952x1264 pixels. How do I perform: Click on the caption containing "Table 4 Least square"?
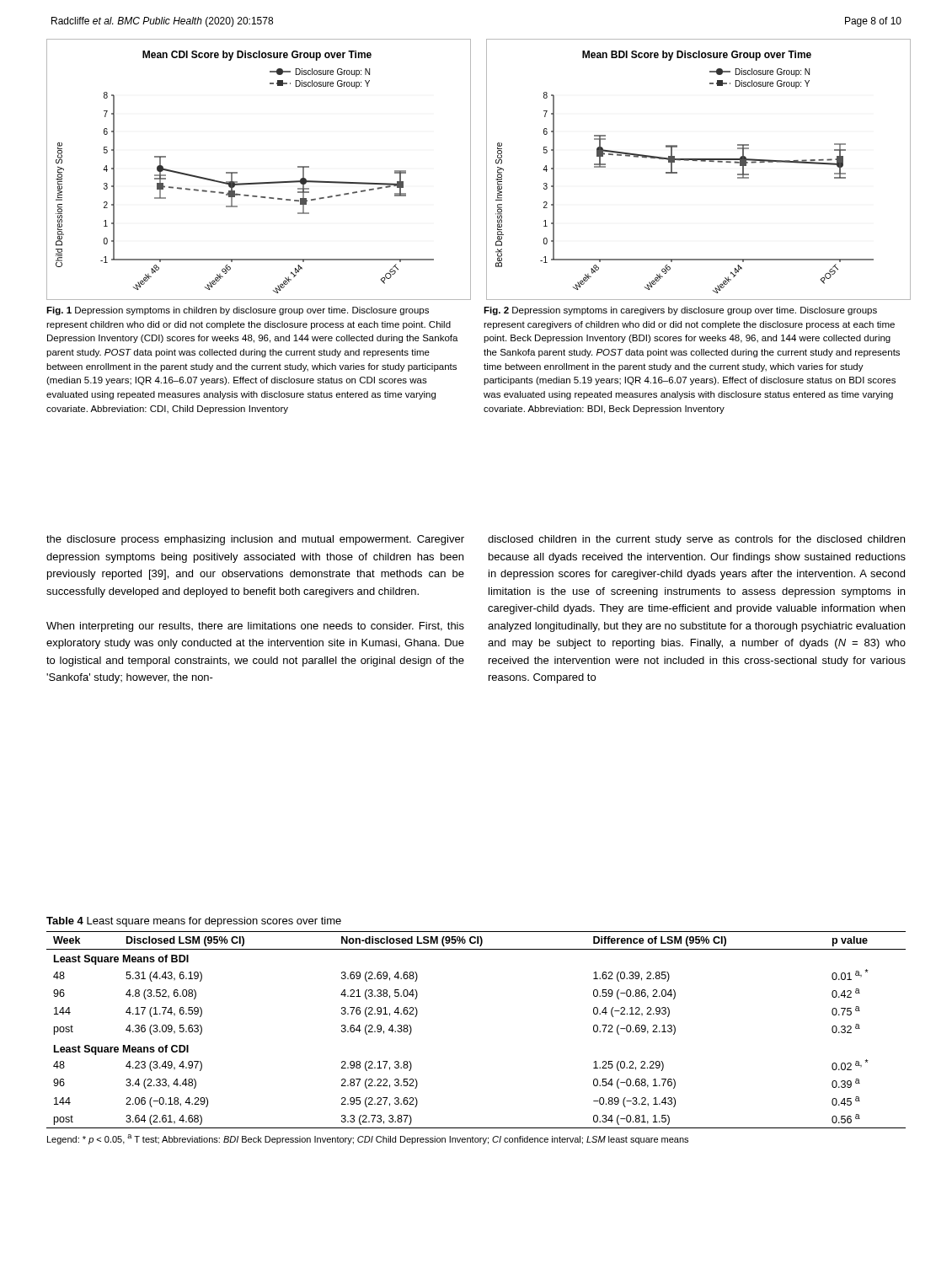click(x=194, y=921)
